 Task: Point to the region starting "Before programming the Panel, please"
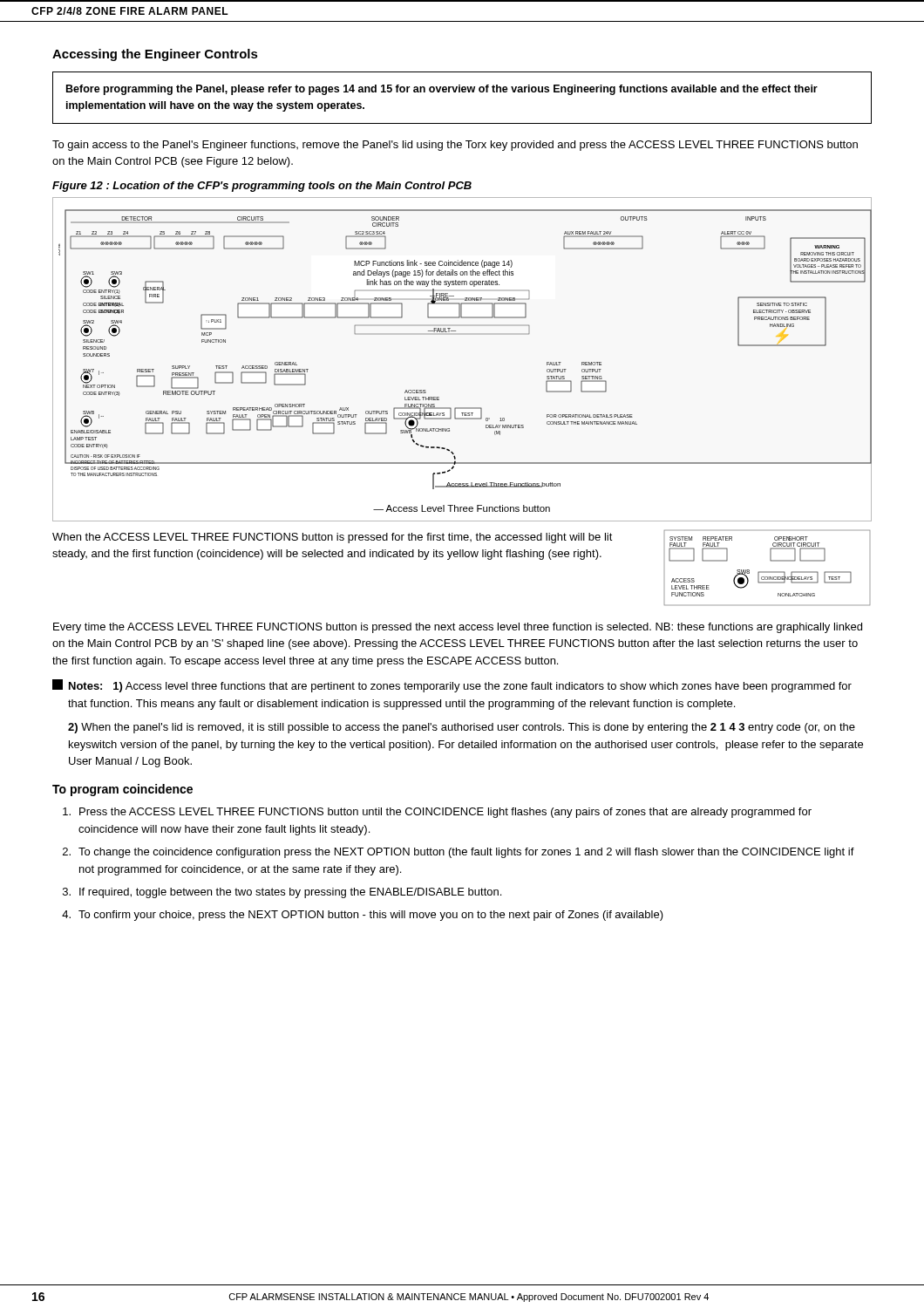click(x=441, y=97)
